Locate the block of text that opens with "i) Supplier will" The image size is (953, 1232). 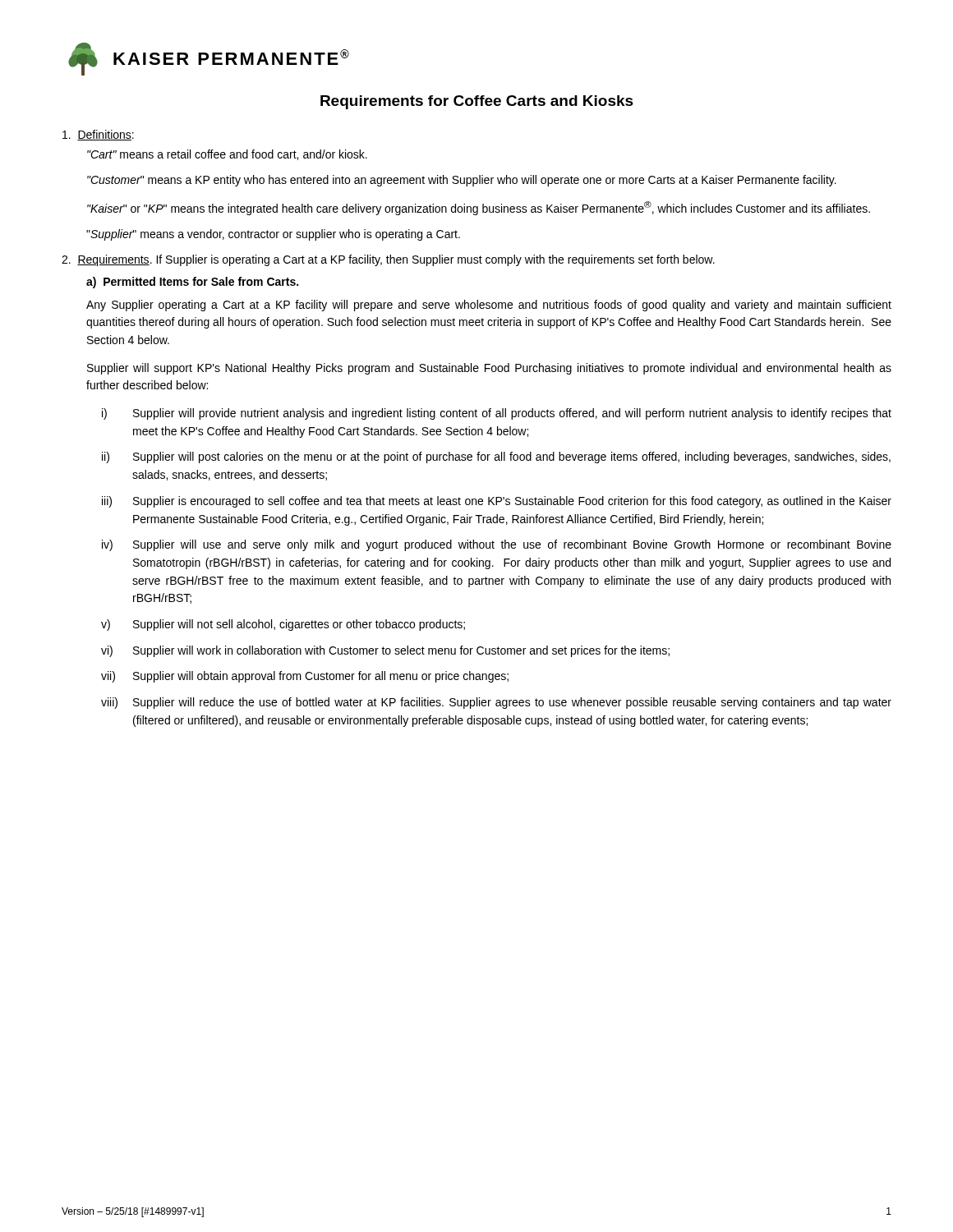point(496,423)
